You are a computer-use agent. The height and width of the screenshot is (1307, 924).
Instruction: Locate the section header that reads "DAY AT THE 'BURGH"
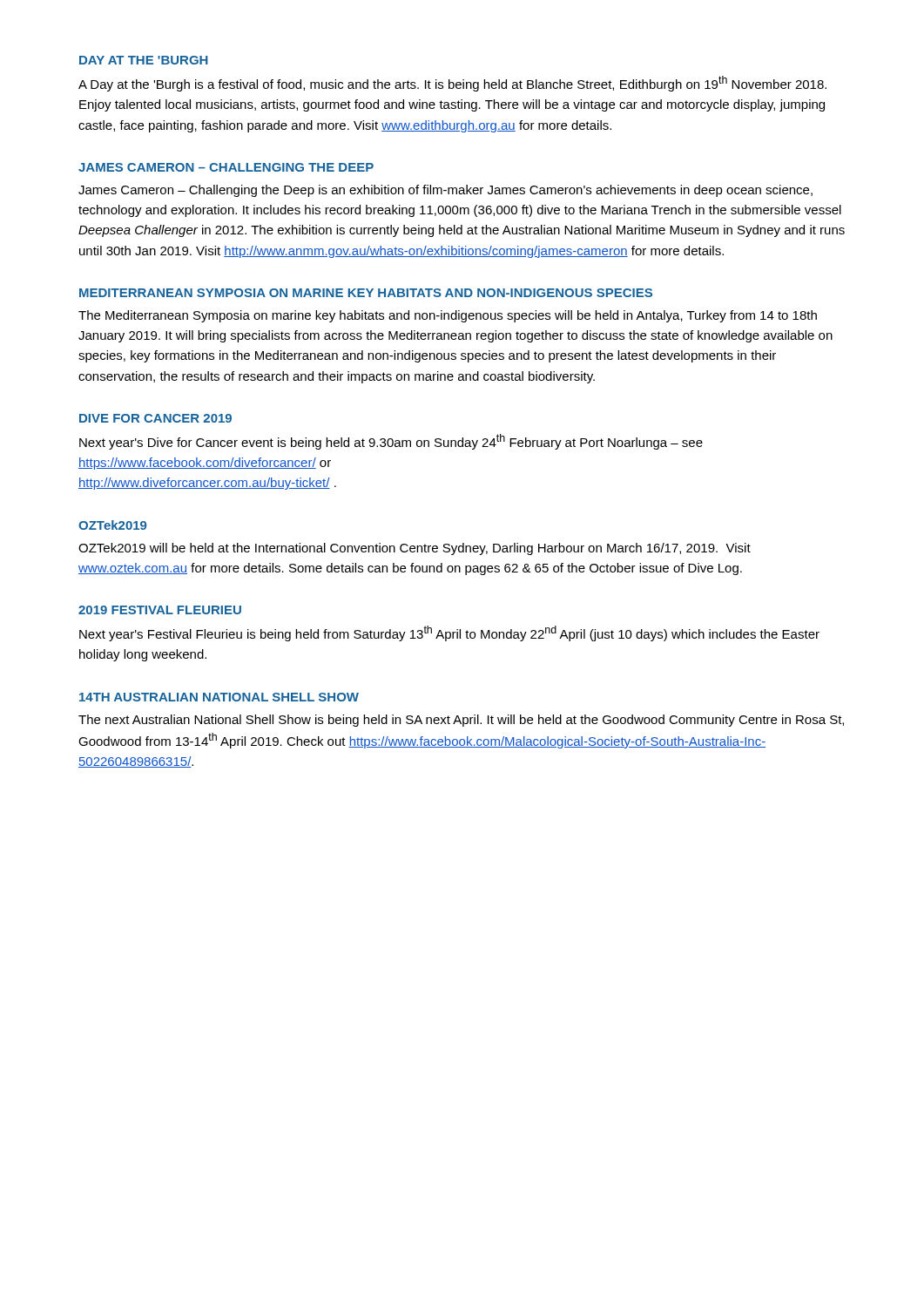click(143, 60)
